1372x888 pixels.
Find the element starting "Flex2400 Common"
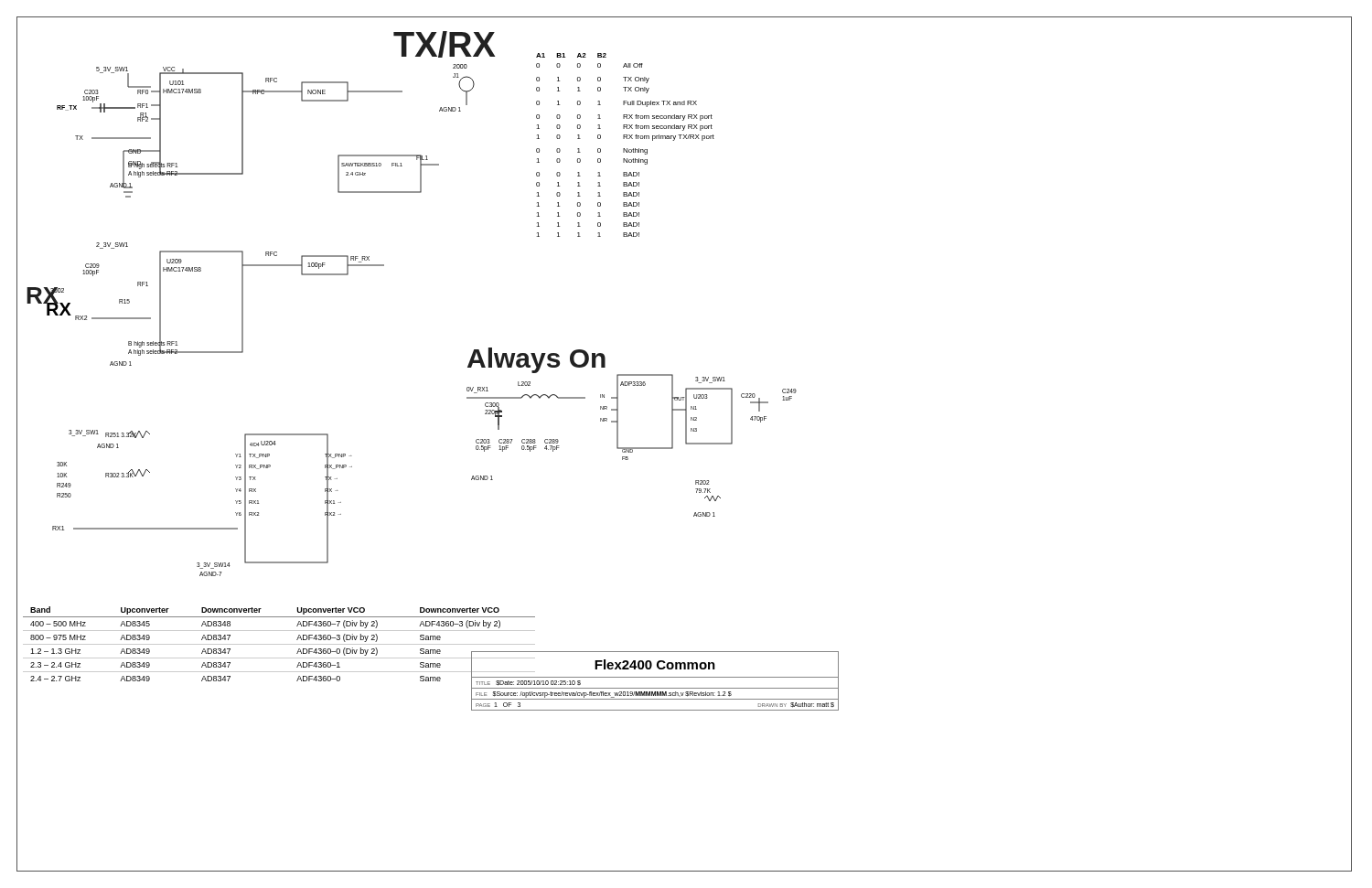tap(655, 664)
